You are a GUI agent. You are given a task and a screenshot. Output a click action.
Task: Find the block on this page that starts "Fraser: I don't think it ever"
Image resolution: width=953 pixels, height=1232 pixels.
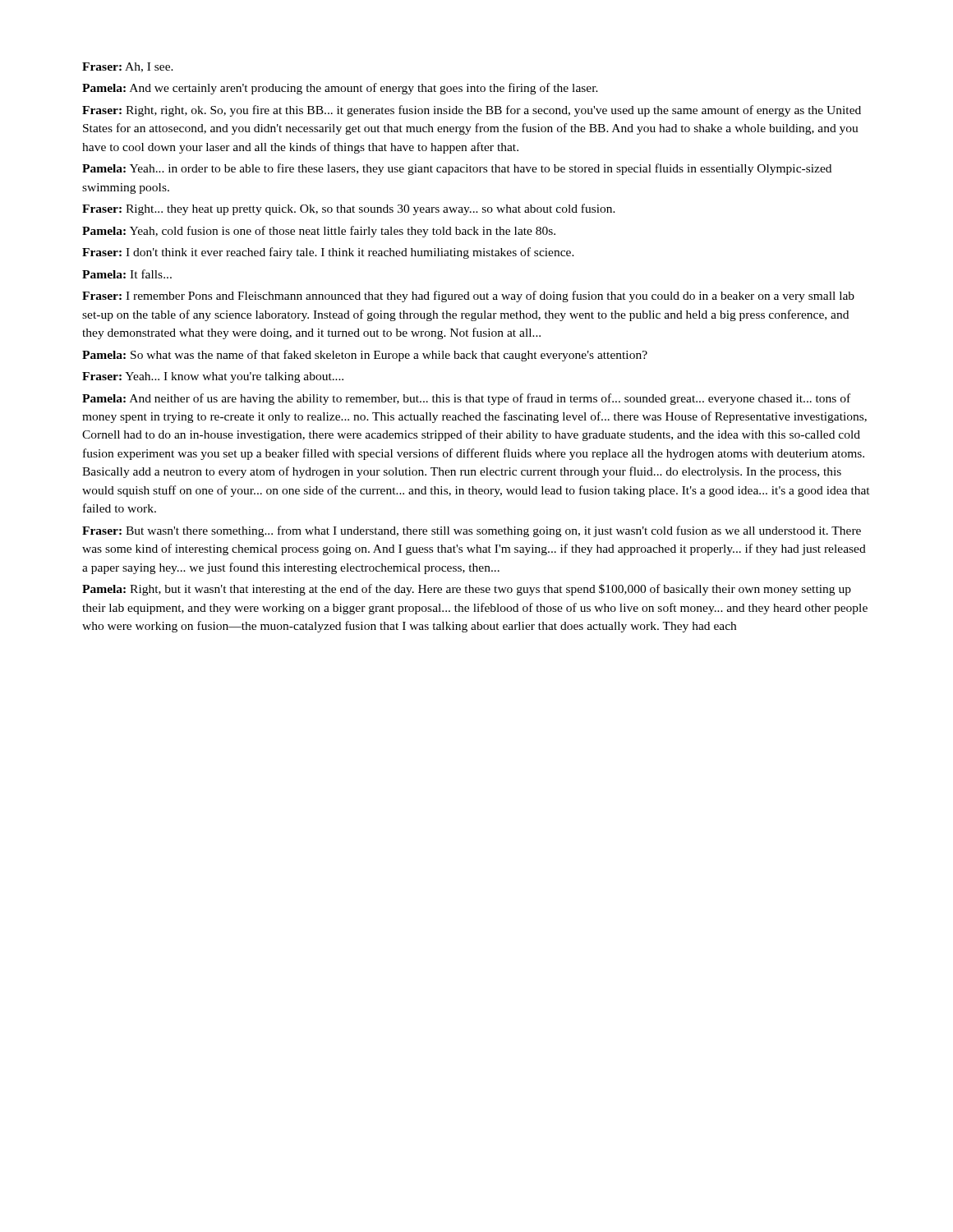[x=476, y=253]
